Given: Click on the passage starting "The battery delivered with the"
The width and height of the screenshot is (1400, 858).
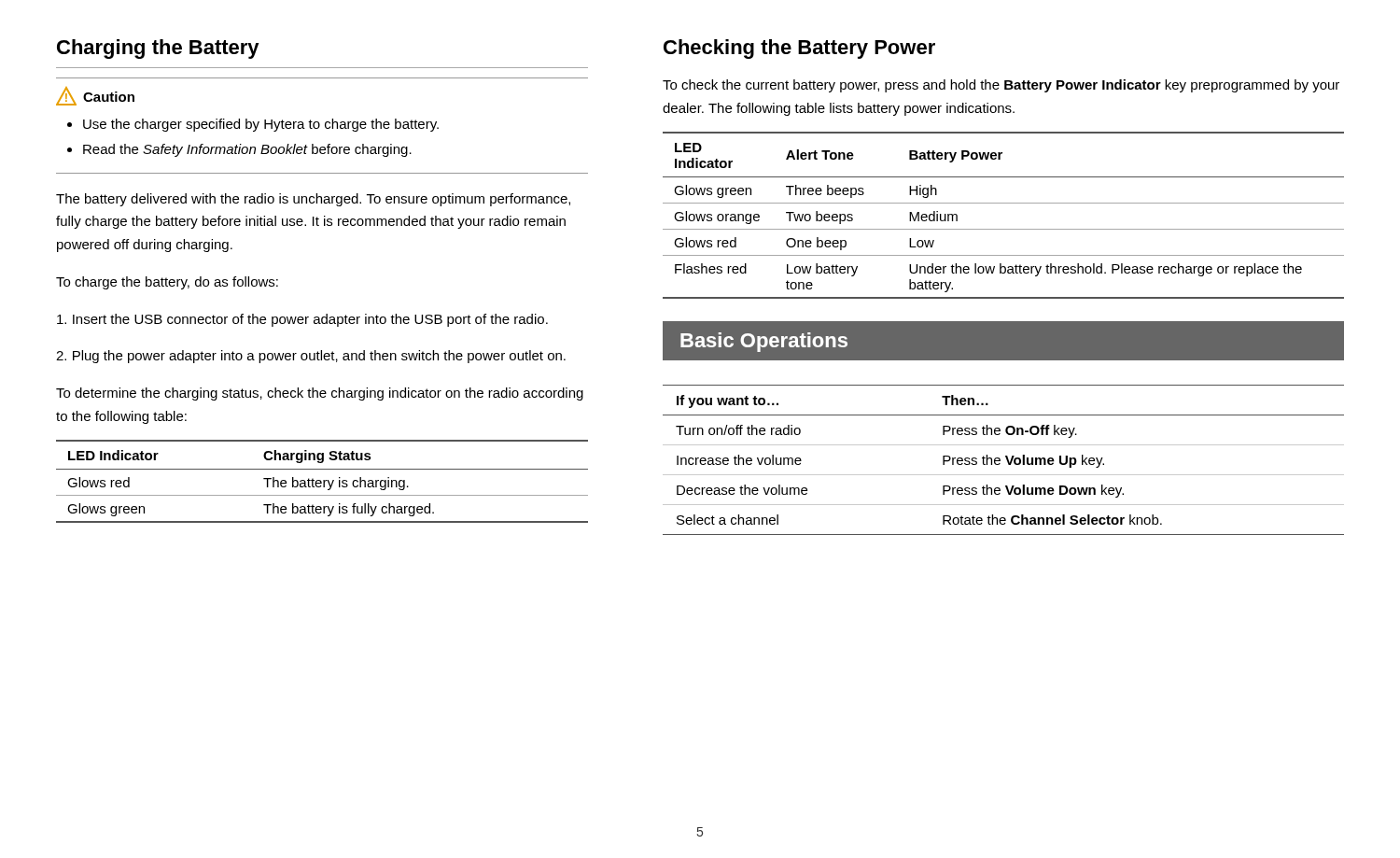Looking at the screenshot, I should click(x=322, y=222).
